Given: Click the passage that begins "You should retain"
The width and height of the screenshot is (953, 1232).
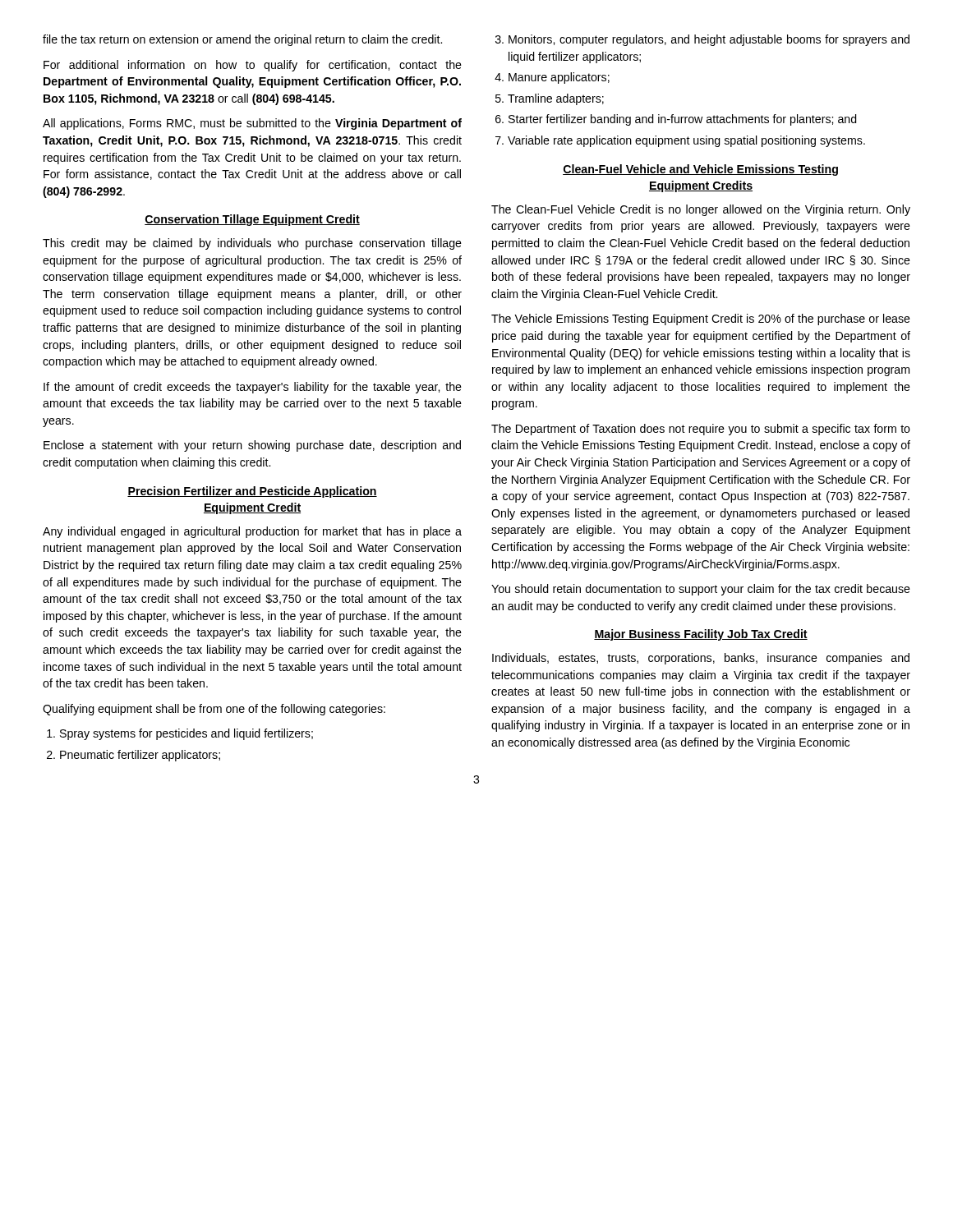Looking at the screenshot, I should 701,598.
